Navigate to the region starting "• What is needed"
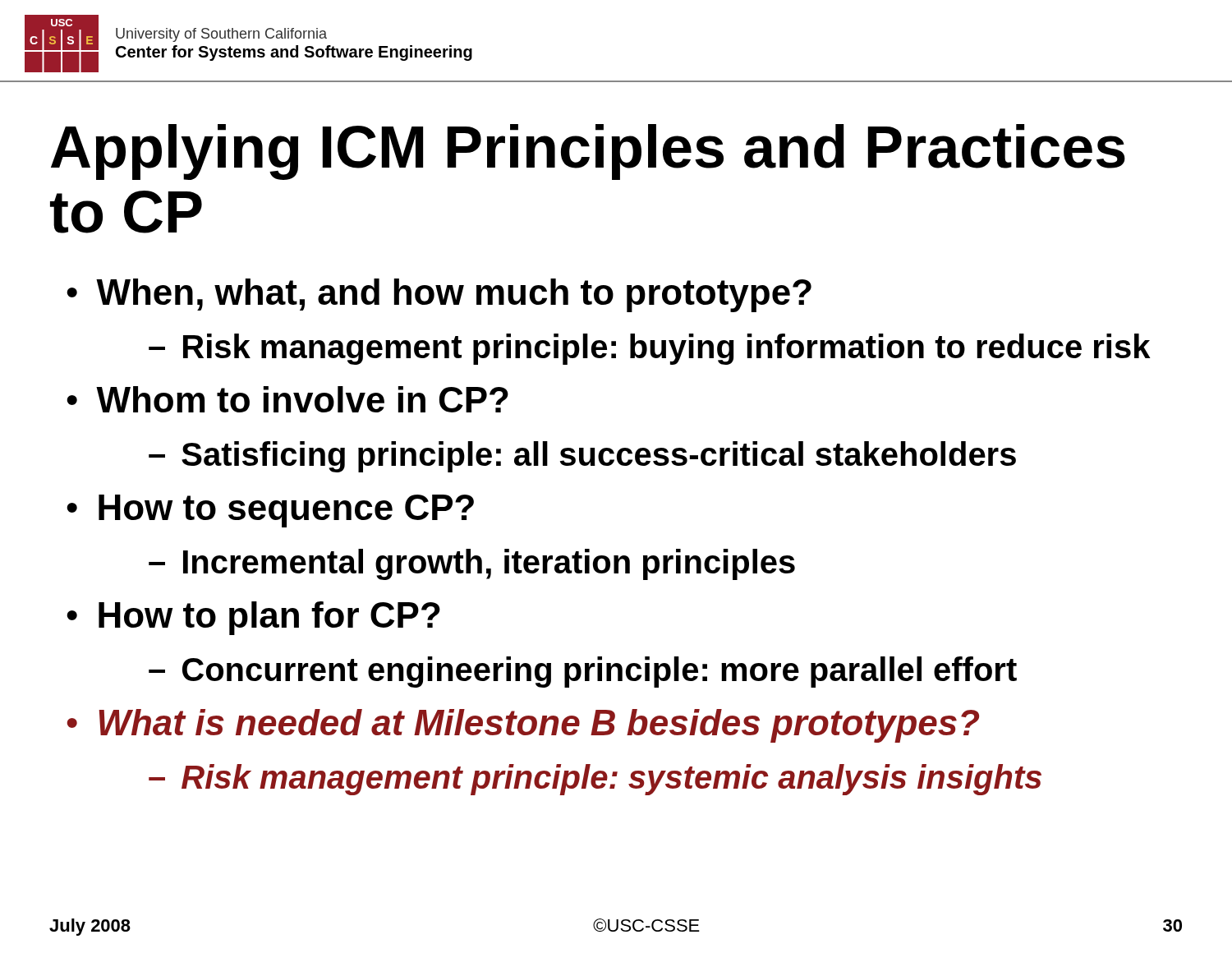This screenshot has width=1232, height=953. (523, 723)
